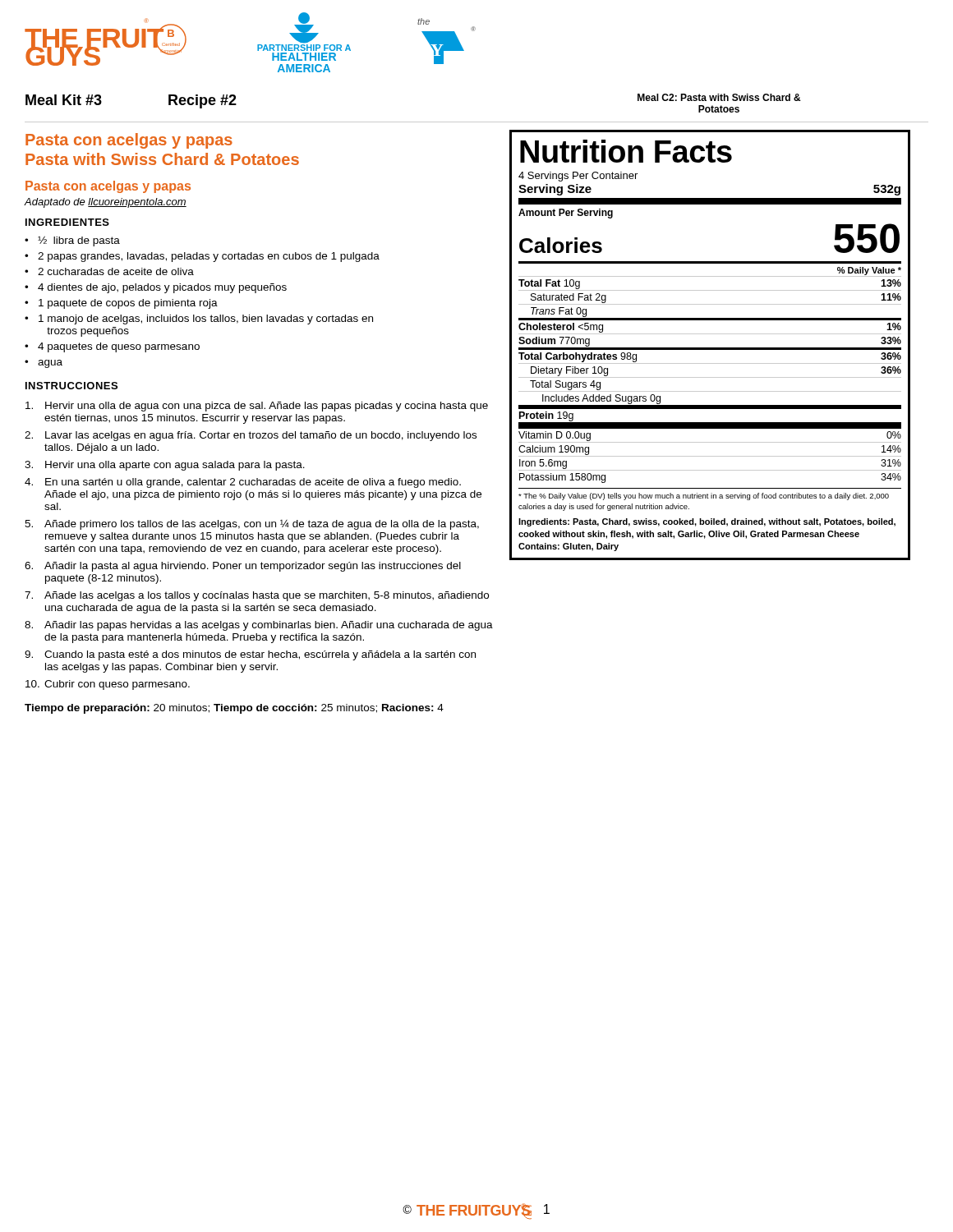Find the list item that says "4.En una sartén"
The image size is (953, 1232).
(253, 494)
